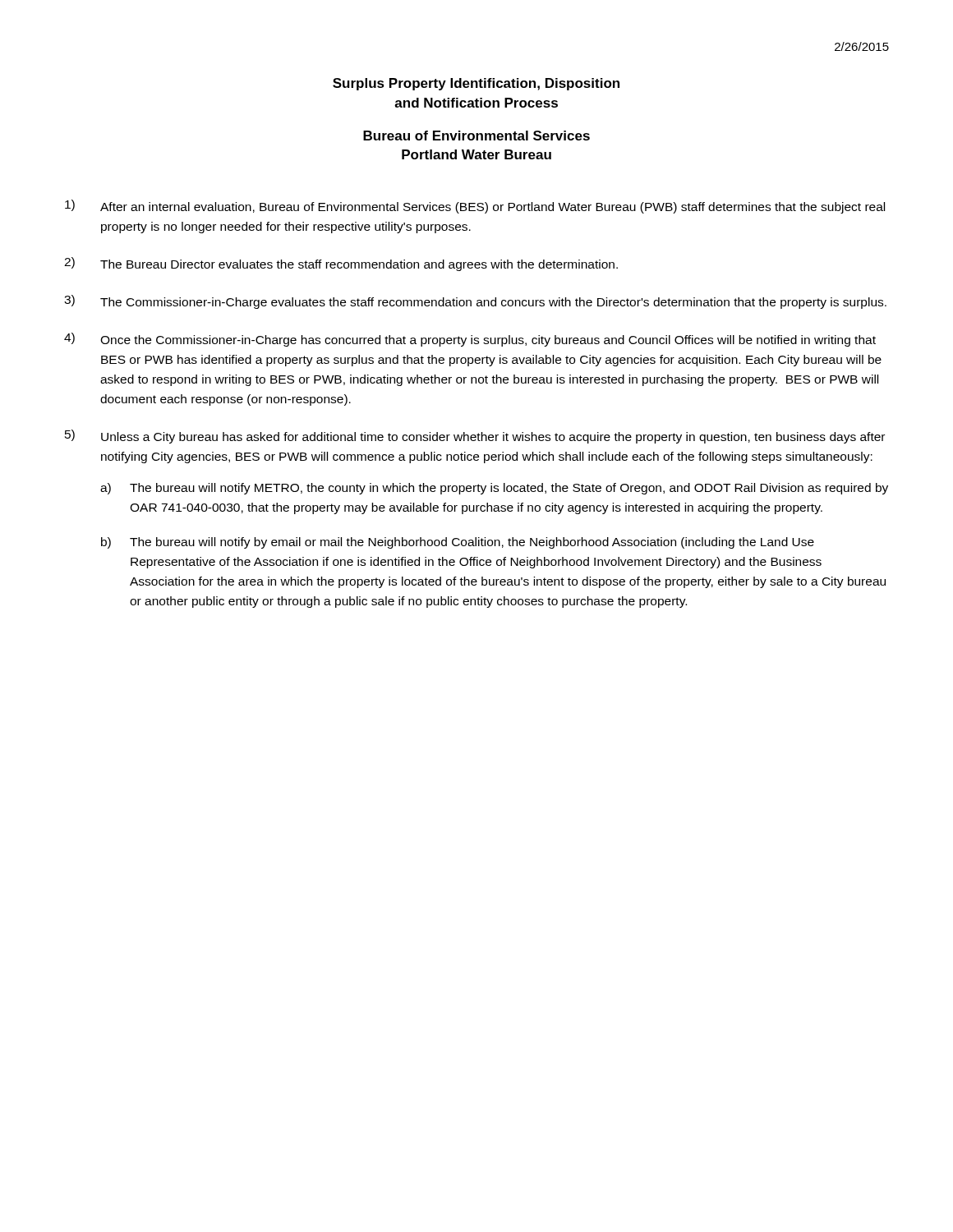This screenshot has width=953, height=1232.
Task: Locate the block starting "Surplus Property Identification, Dispositionand Notification Process"
Action: coord(476,84)
